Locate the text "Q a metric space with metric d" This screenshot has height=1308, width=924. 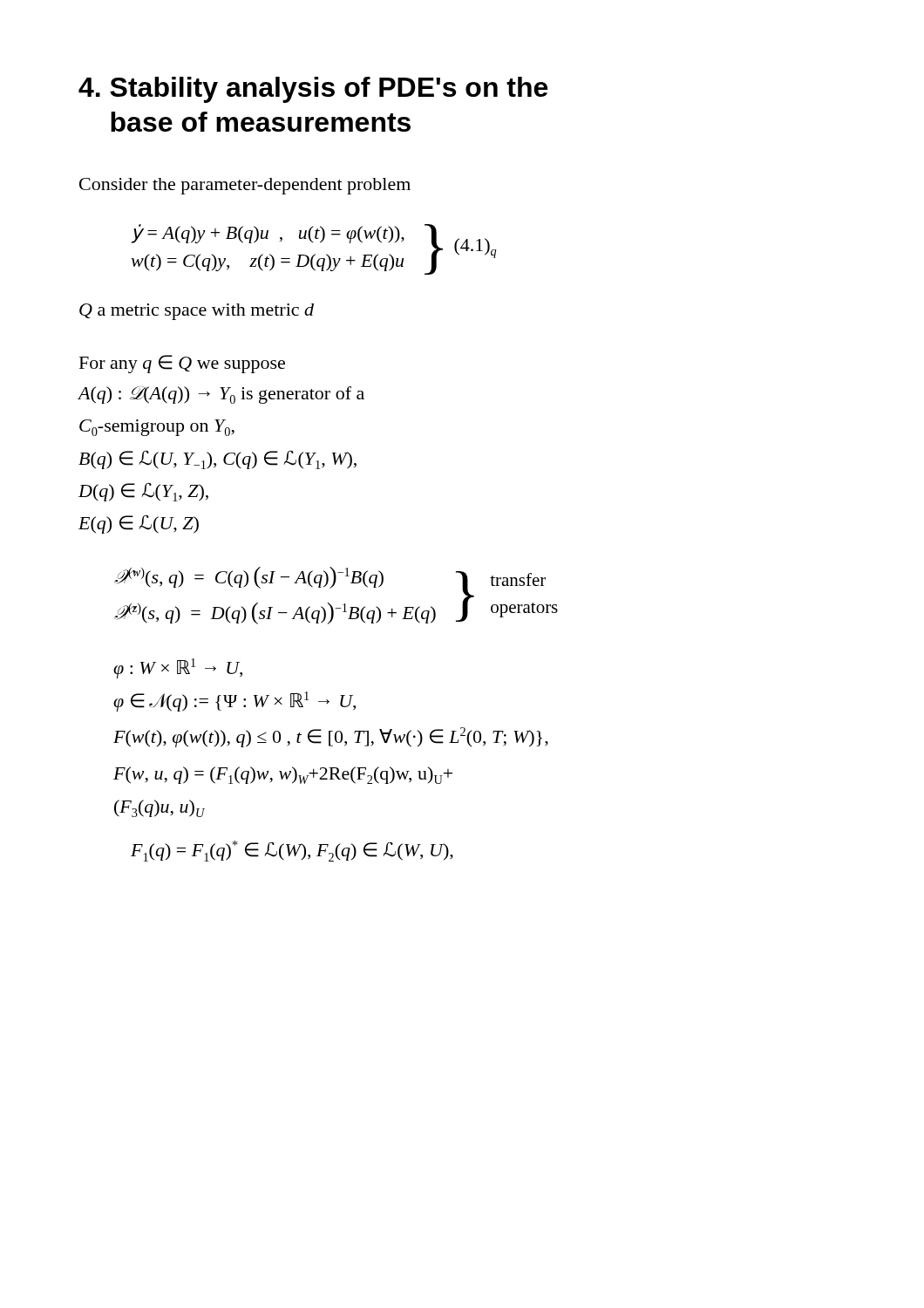196,309
